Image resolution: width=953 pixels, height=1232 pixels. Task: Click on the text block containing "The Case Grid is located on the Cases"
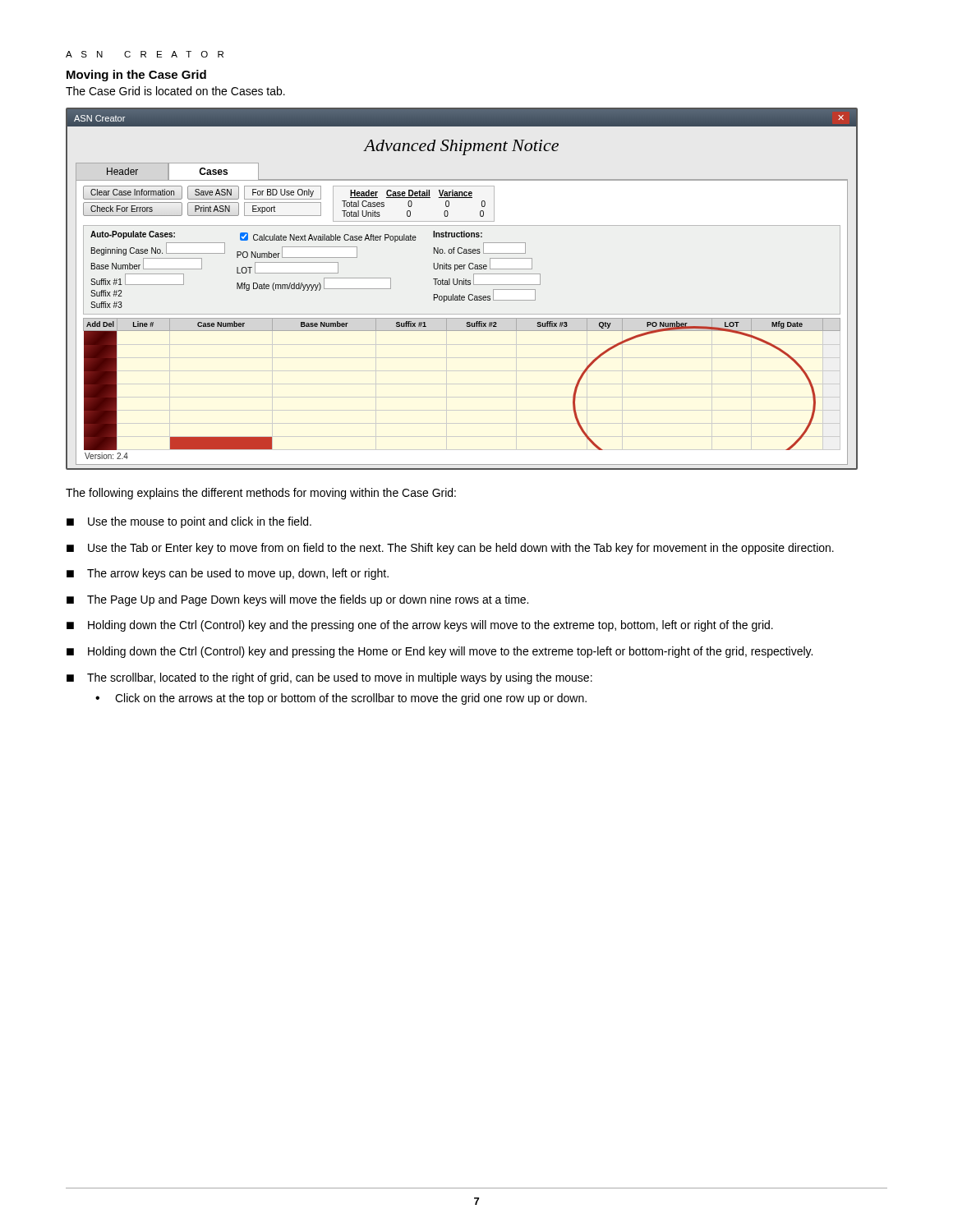coord(176,91)
